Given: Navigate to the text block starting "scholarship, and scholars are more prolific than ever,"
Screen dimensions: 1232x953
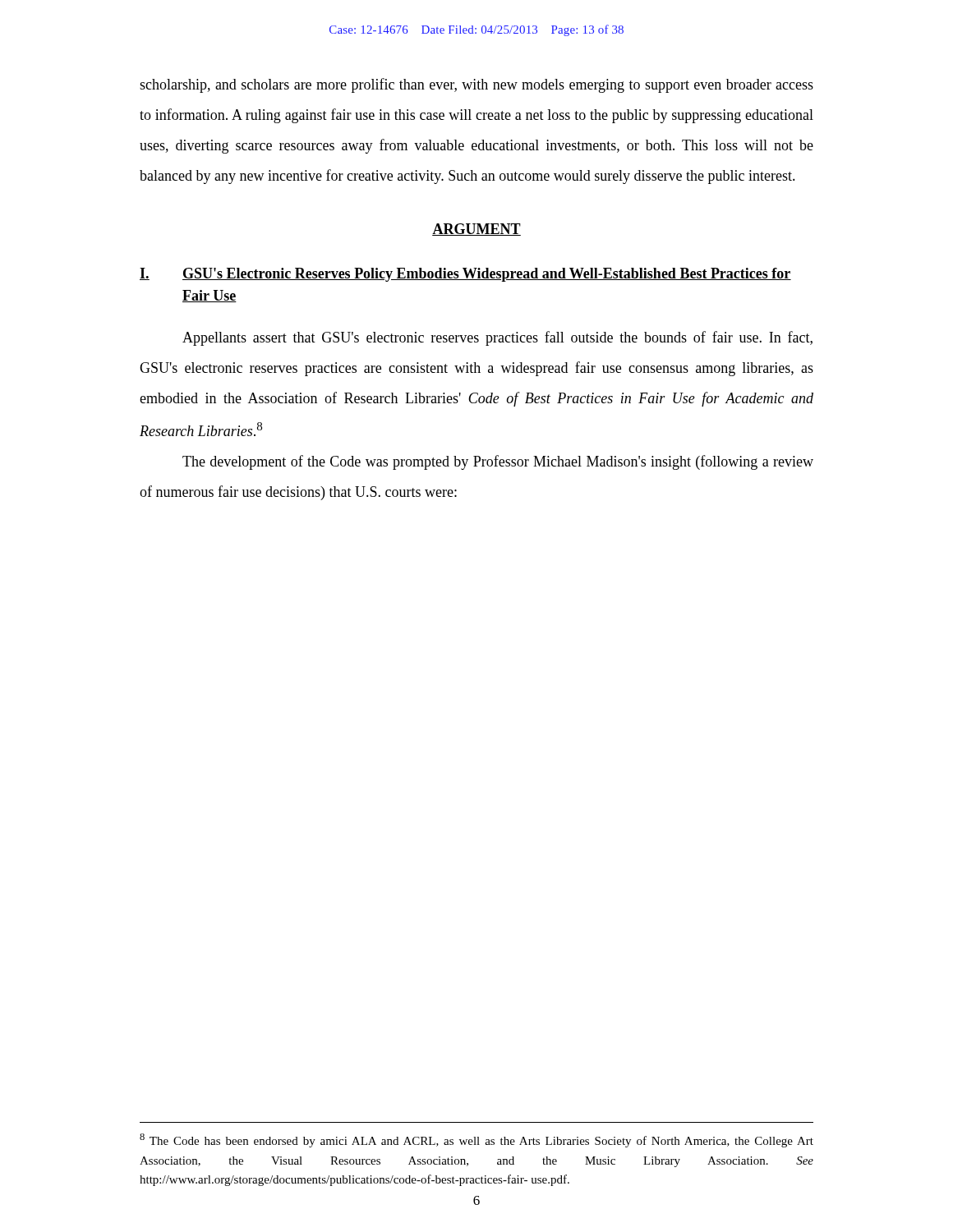Looking at the screenshot, I should tap(476, 130).
